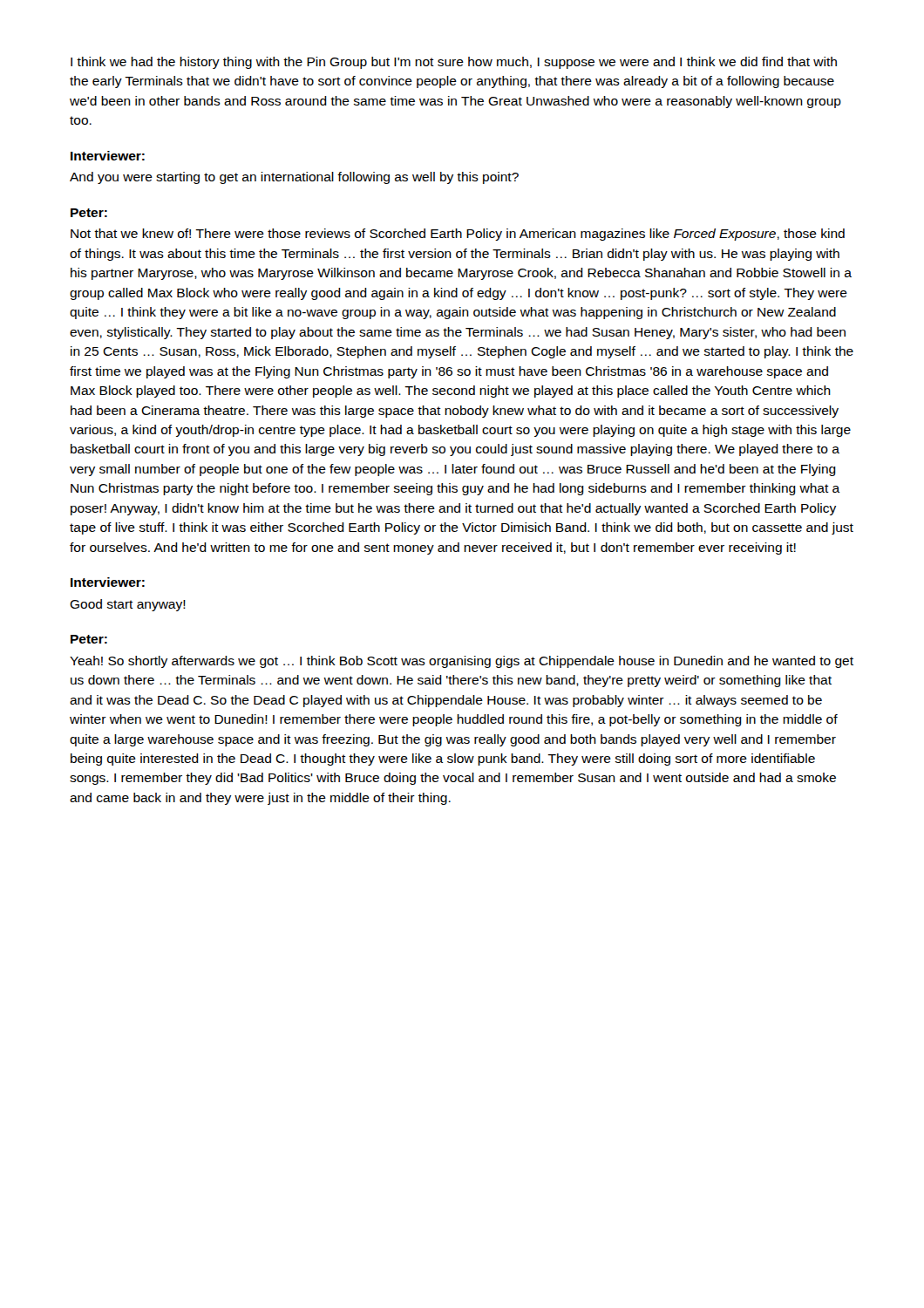Locate the text "Interviewer: Good start anyway!"

point(108,582)
